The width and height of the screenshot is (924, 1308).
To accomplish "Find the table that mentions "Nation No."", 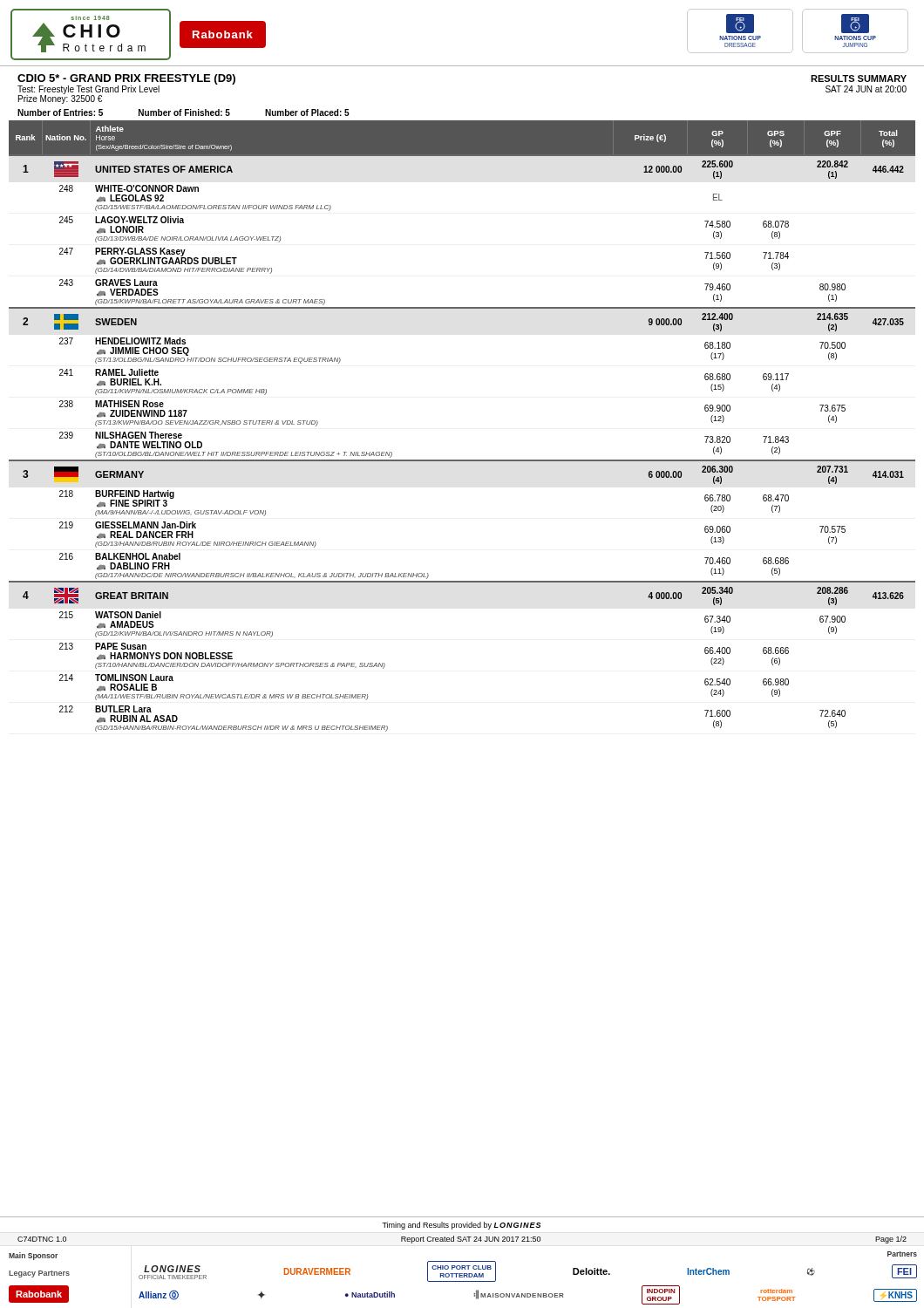I will pyautogui.click(x=462, y=427).
